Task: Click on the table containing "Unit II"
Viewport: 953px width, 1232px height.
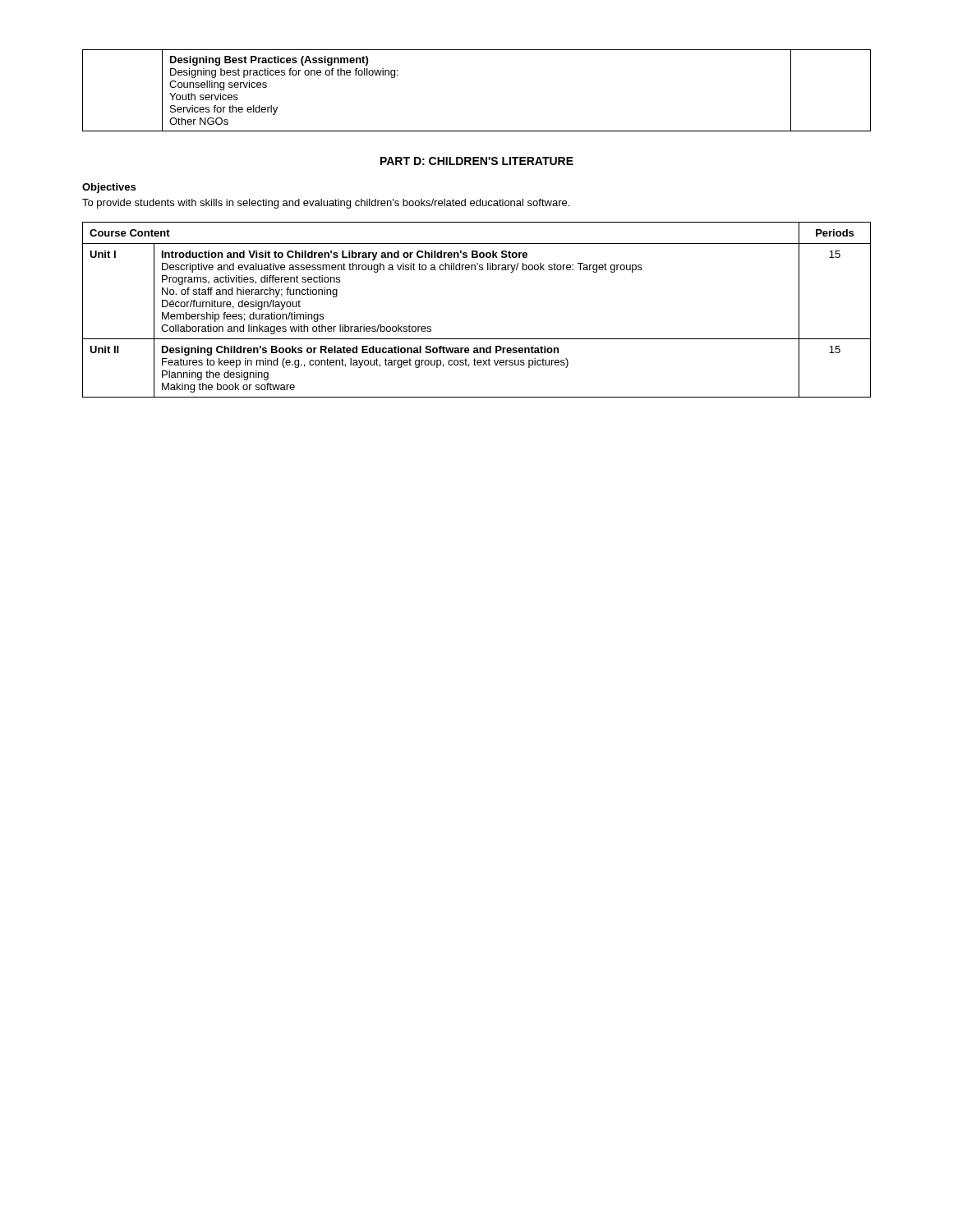Action: pyautogui.click(x=476, y=310)
